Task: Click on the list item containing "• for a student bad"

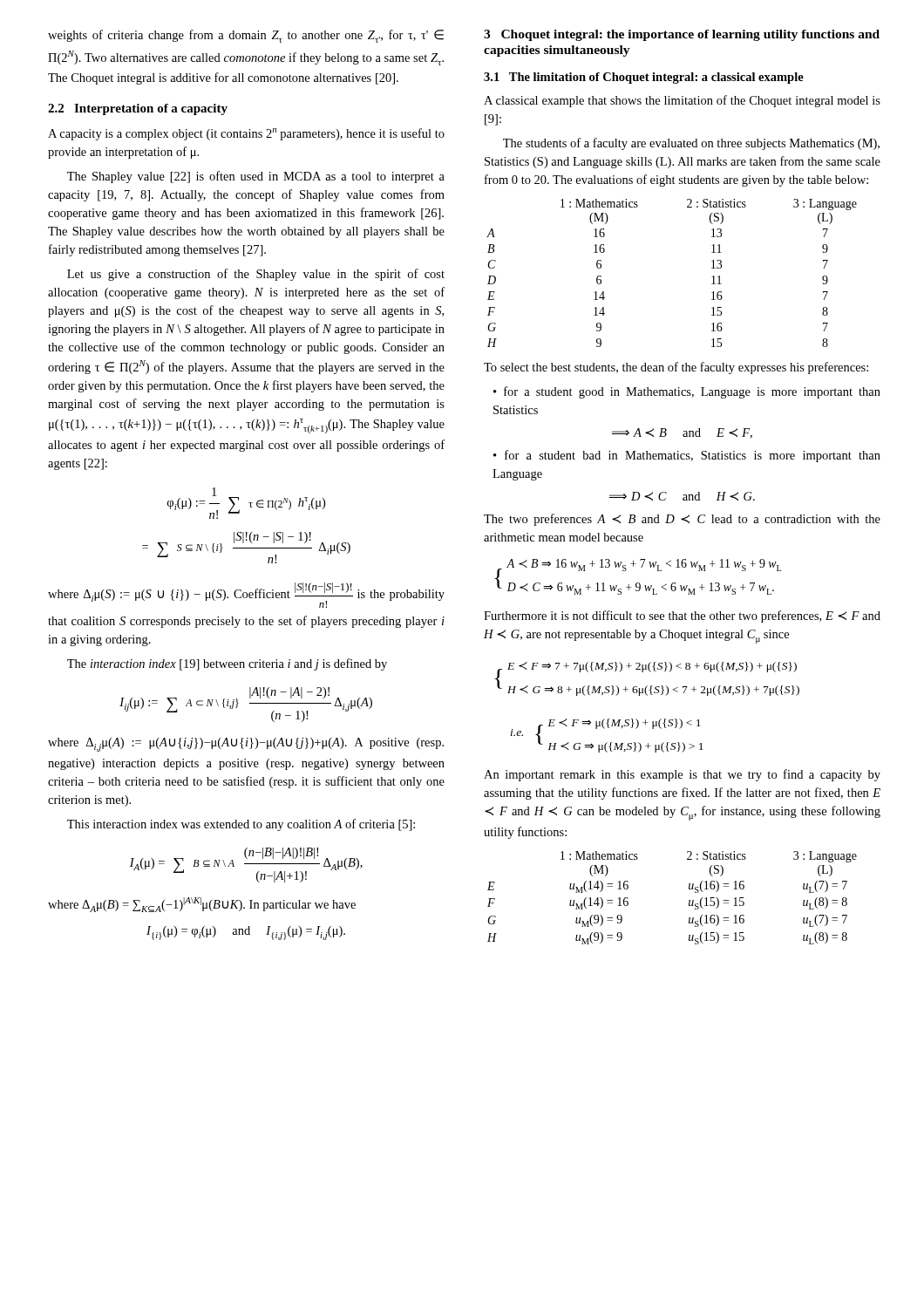Action: tap(686, 464)
